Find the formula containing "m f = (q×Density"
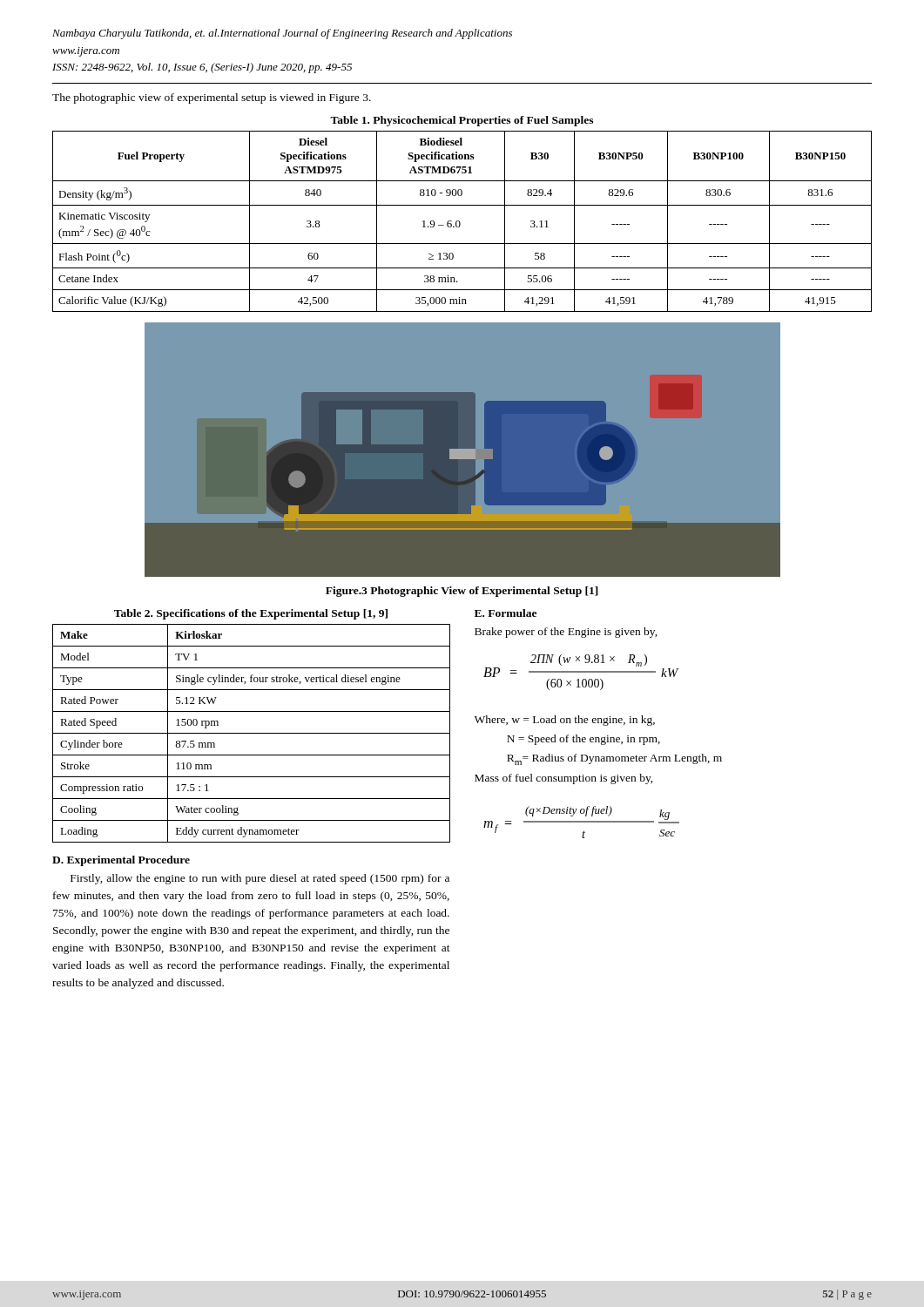This screenshot has width=924, height=1307. tap(618, 823)
